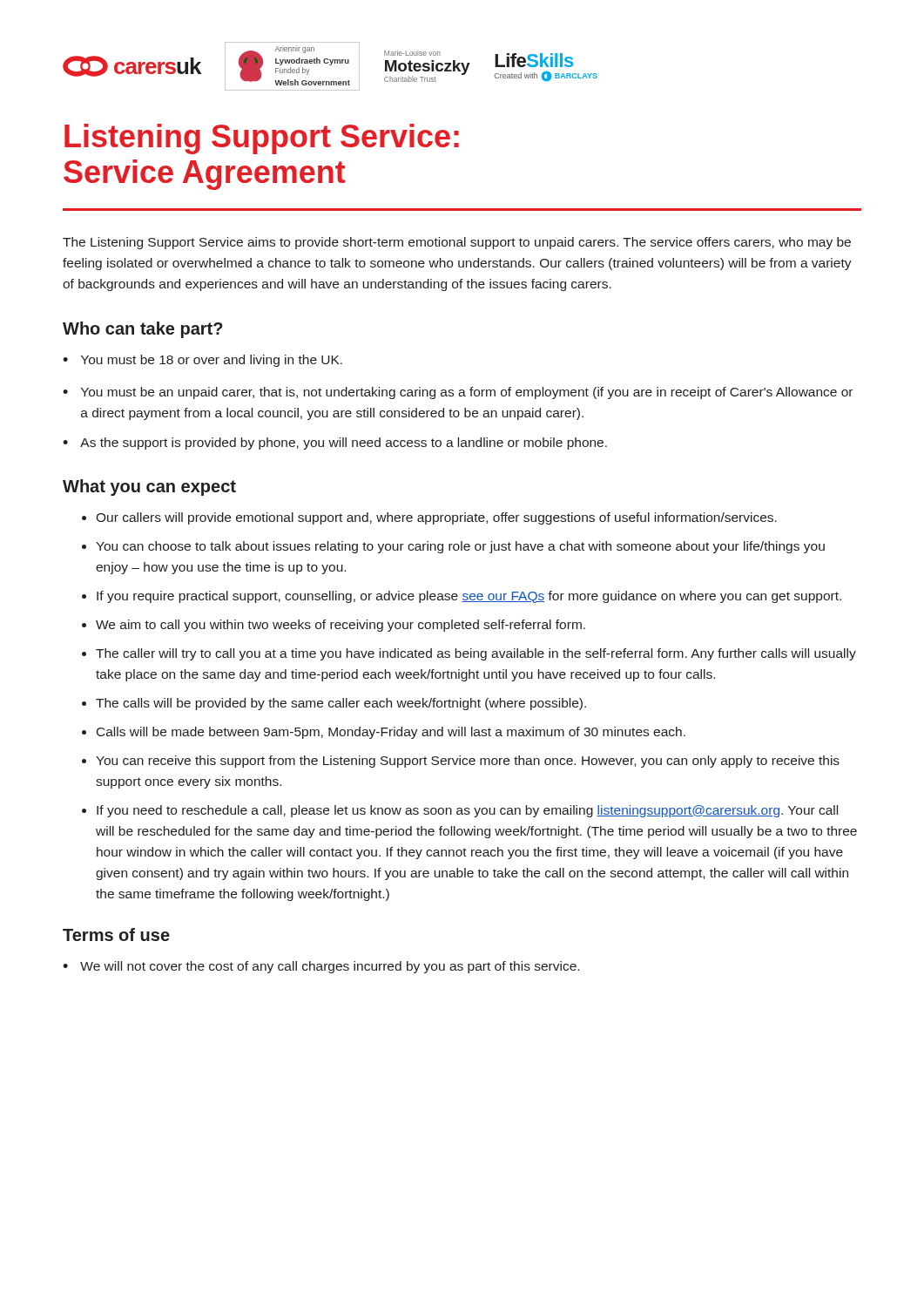Image resolution: width=924 pixels, height=1307 pixels.
Task: Find the passage starting "You must be 18 or over"
Action: [212, 359]
